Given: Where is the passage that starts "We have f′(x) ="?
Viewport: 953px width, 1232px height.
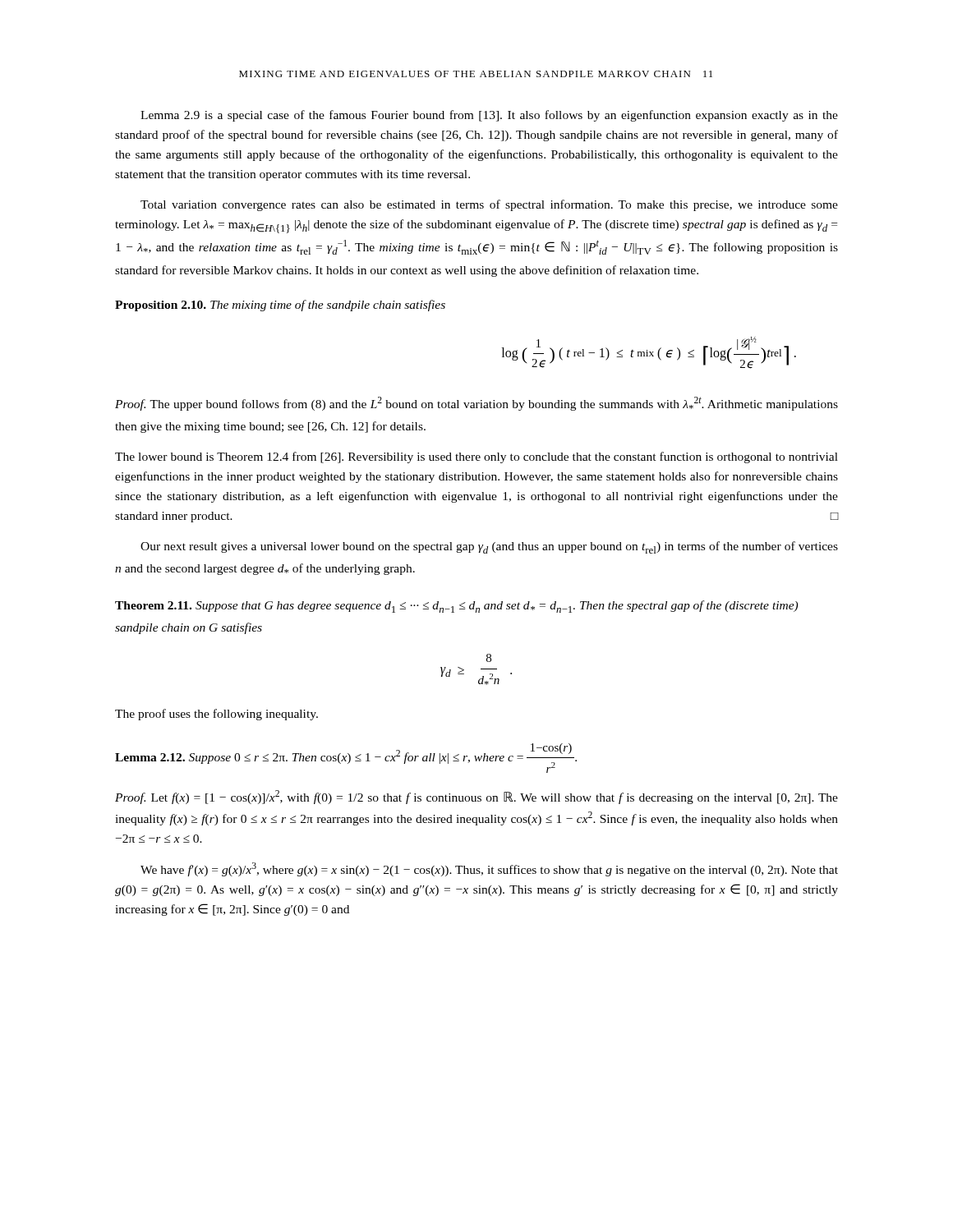Looking at the screenshot, I should pos(476,889).
